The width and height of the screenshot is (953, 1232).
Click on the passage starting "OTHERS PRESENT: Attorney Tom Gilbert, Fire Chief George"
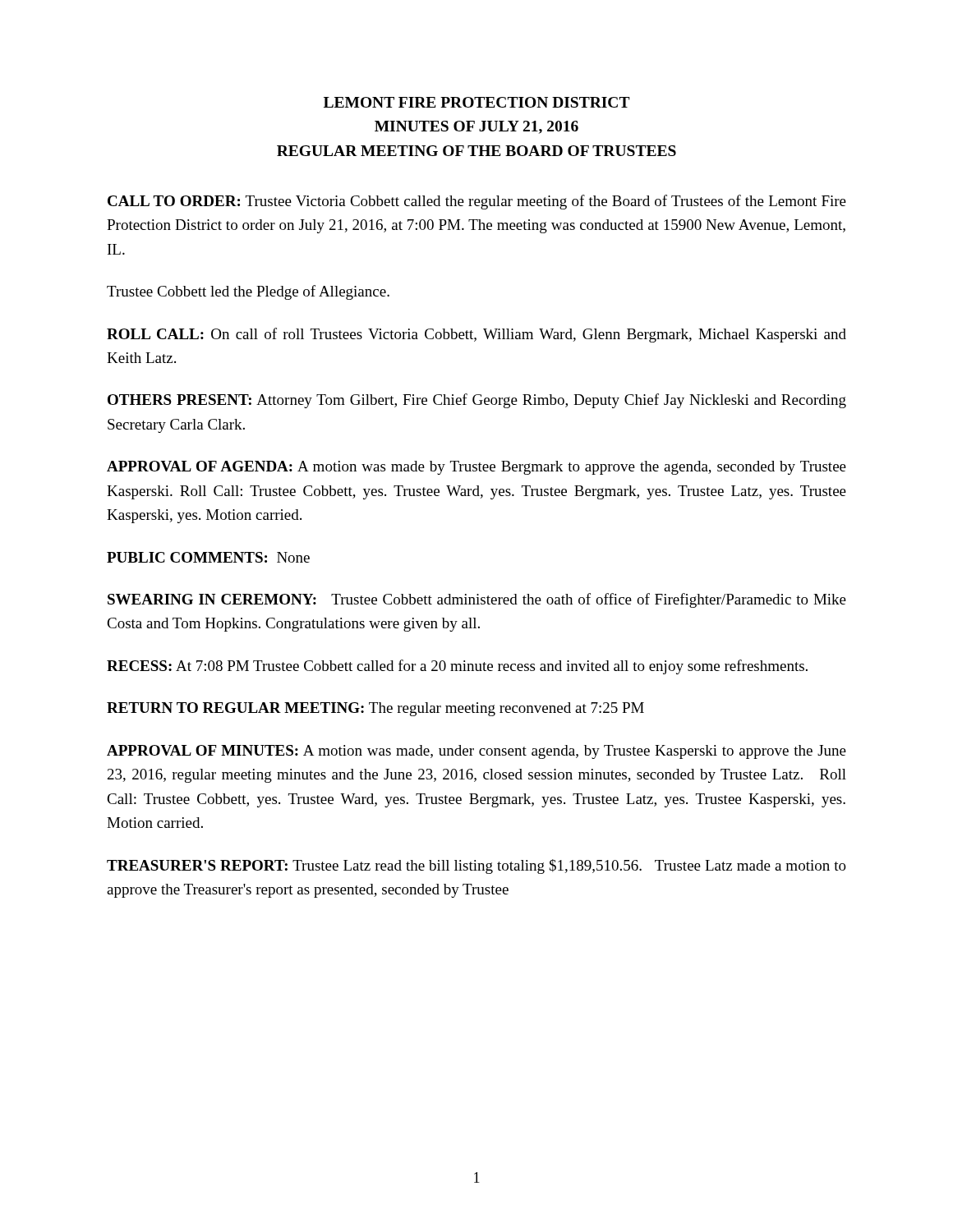(476, 412)
